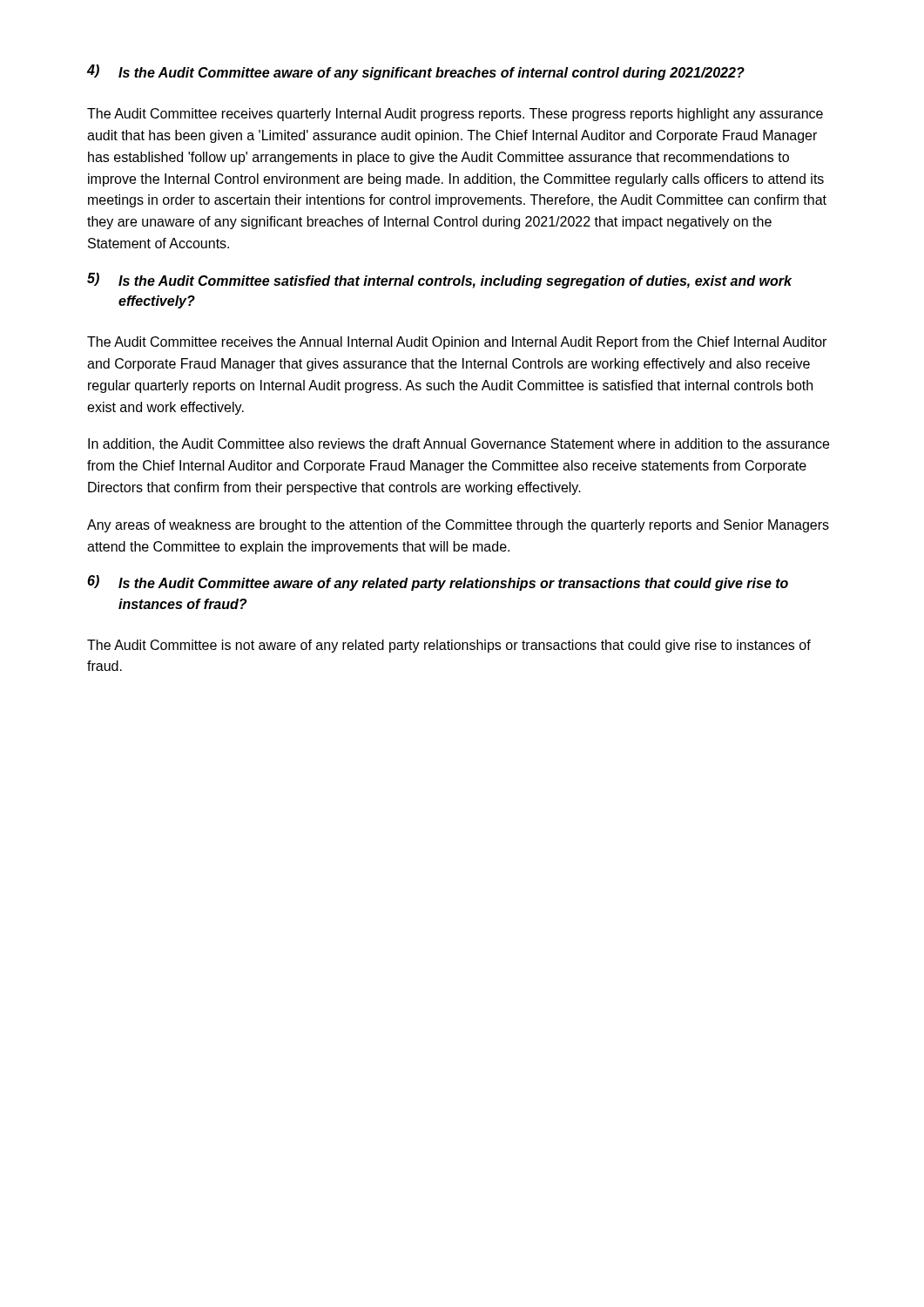Click on the text starting "In addition, the"

click(459, 466)
